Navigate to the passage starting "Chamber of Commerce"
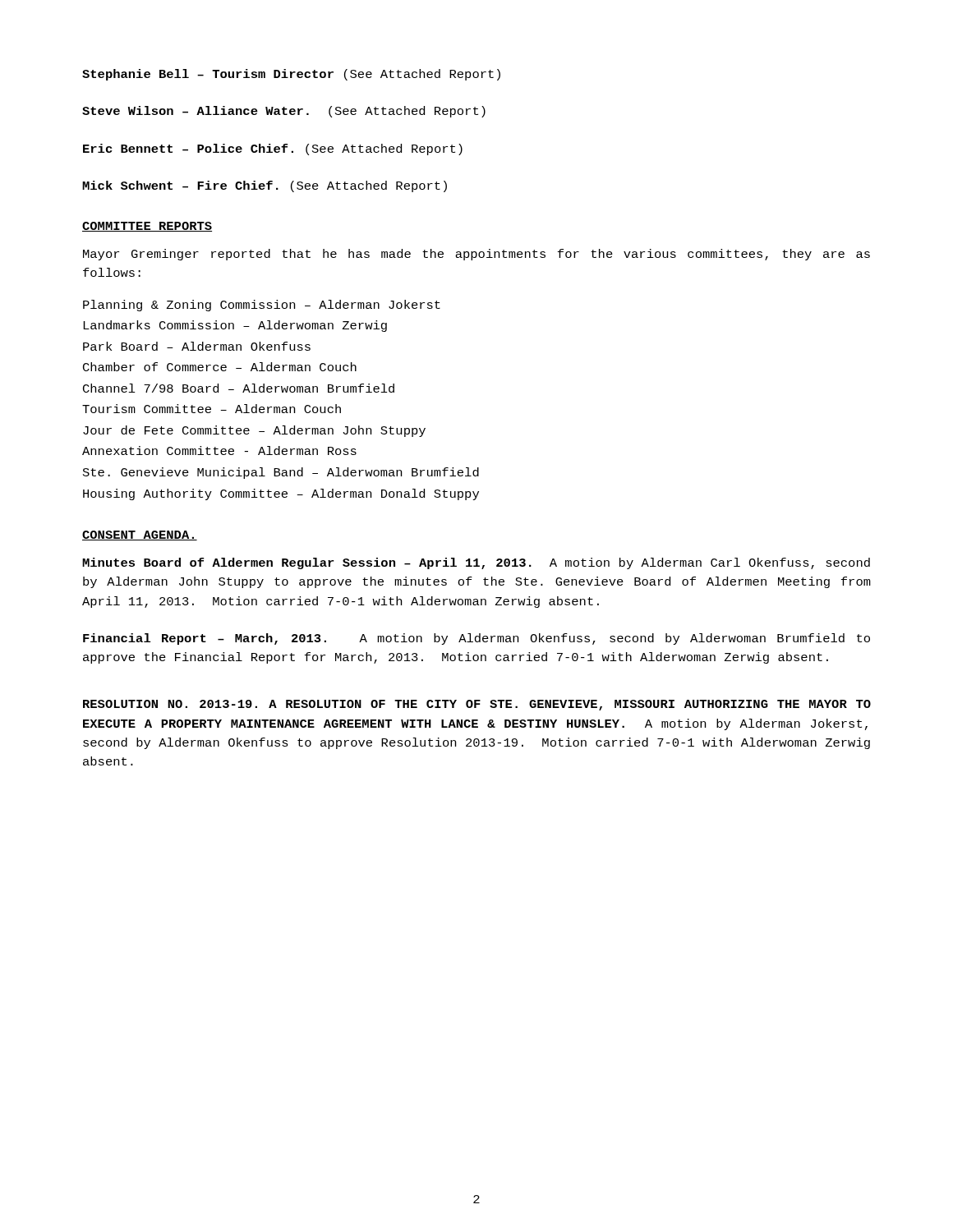Screen dimensions: 1232x953 point(220,368)
